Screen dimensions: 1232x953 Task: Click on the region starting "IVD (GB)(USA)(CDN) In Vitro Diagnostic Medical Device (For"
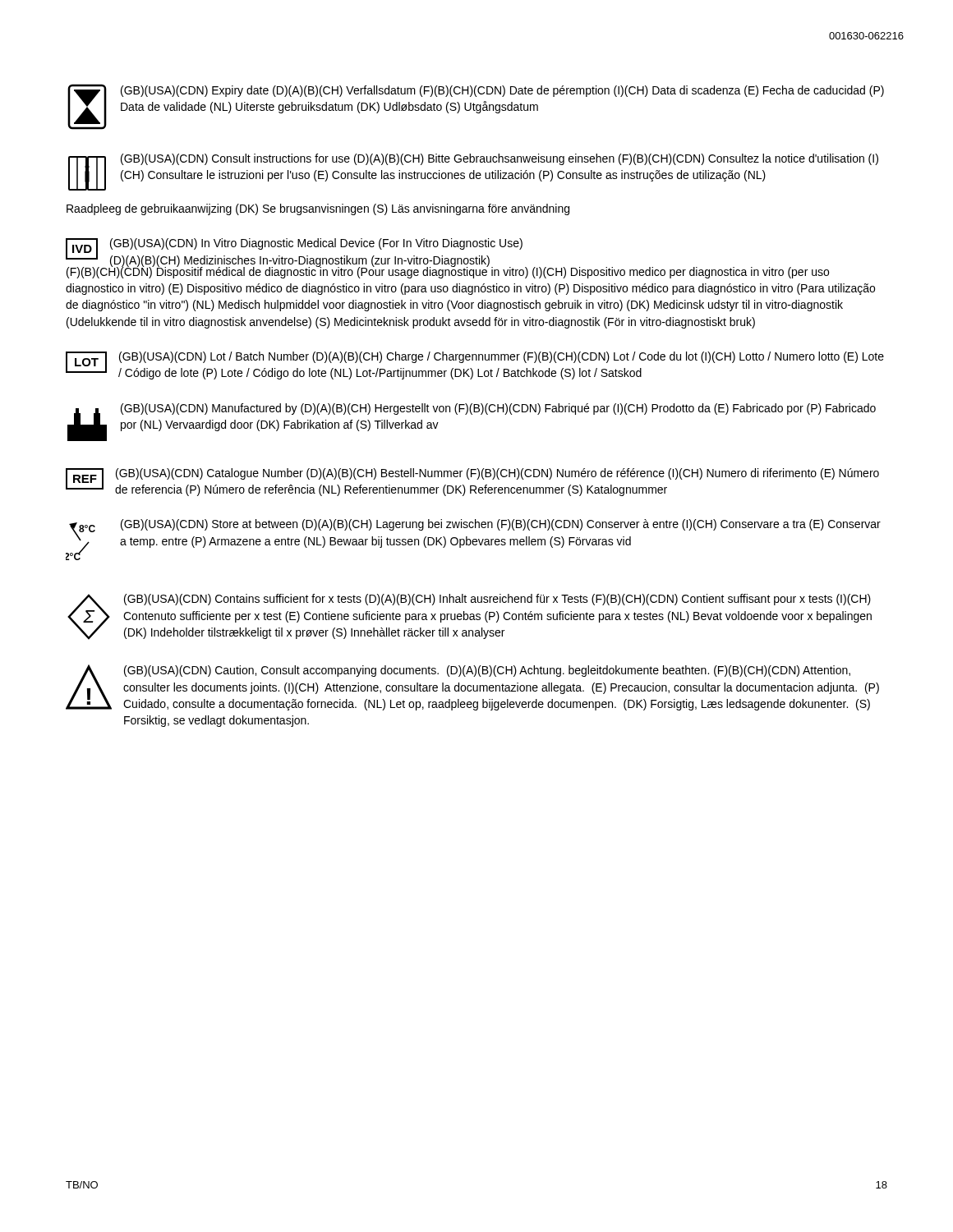click(x=476, y=252)
